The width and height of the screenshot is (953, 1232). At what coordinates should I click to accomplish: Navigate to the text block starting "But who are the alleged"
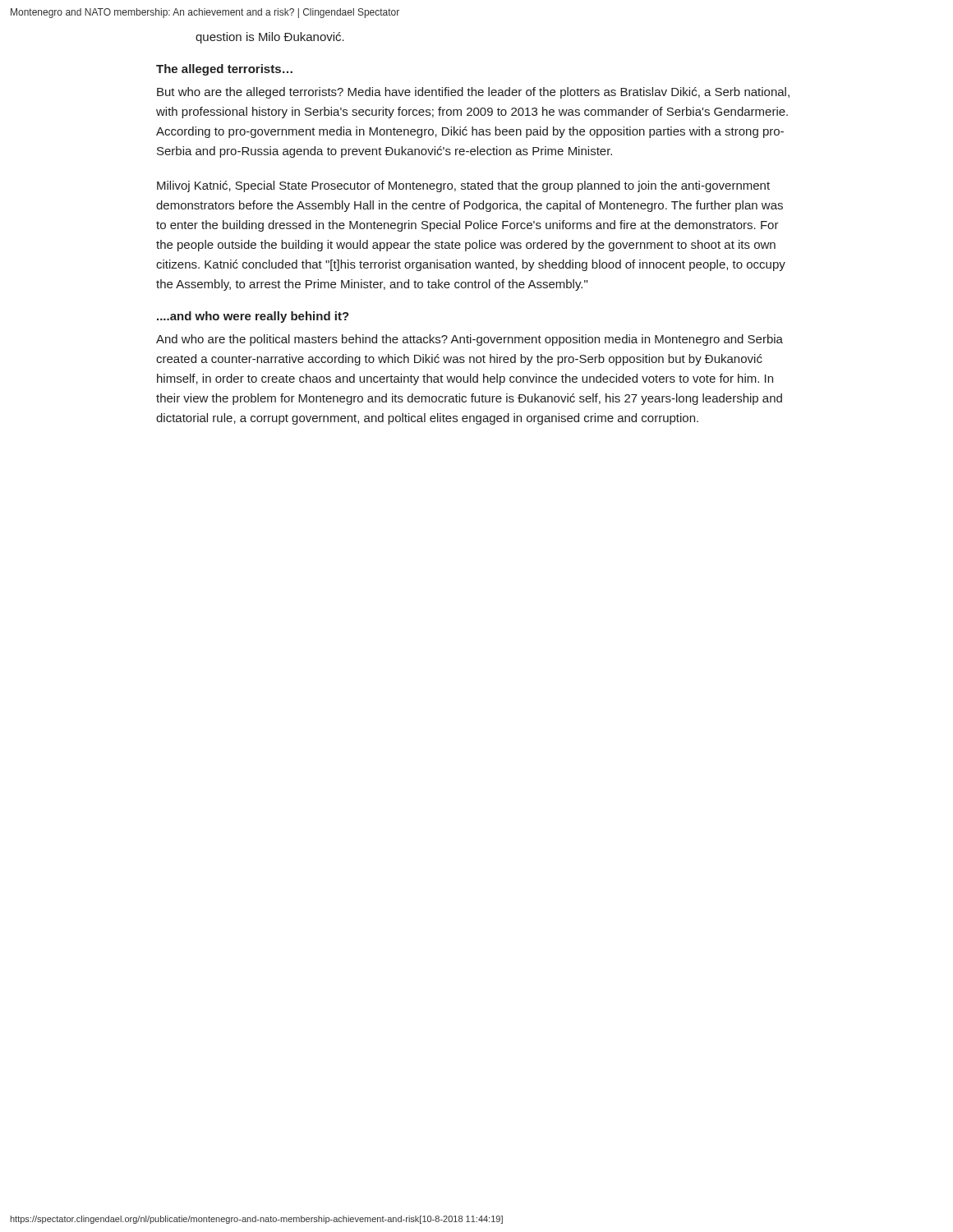pyautogui.click(x=473, y=121)
